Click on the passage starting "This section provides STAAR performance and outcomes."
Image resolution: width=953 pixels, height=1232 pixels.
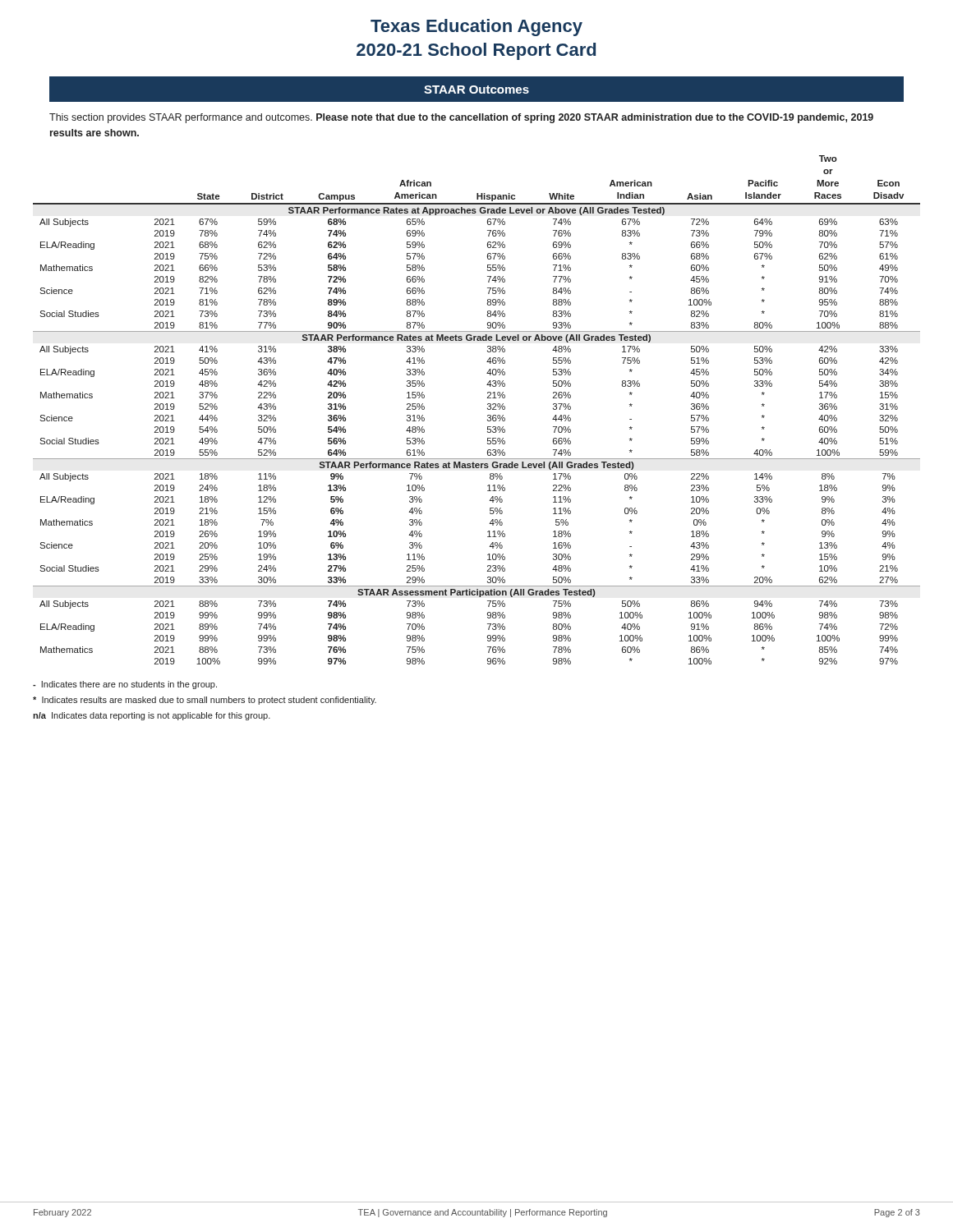click(461, 125)
